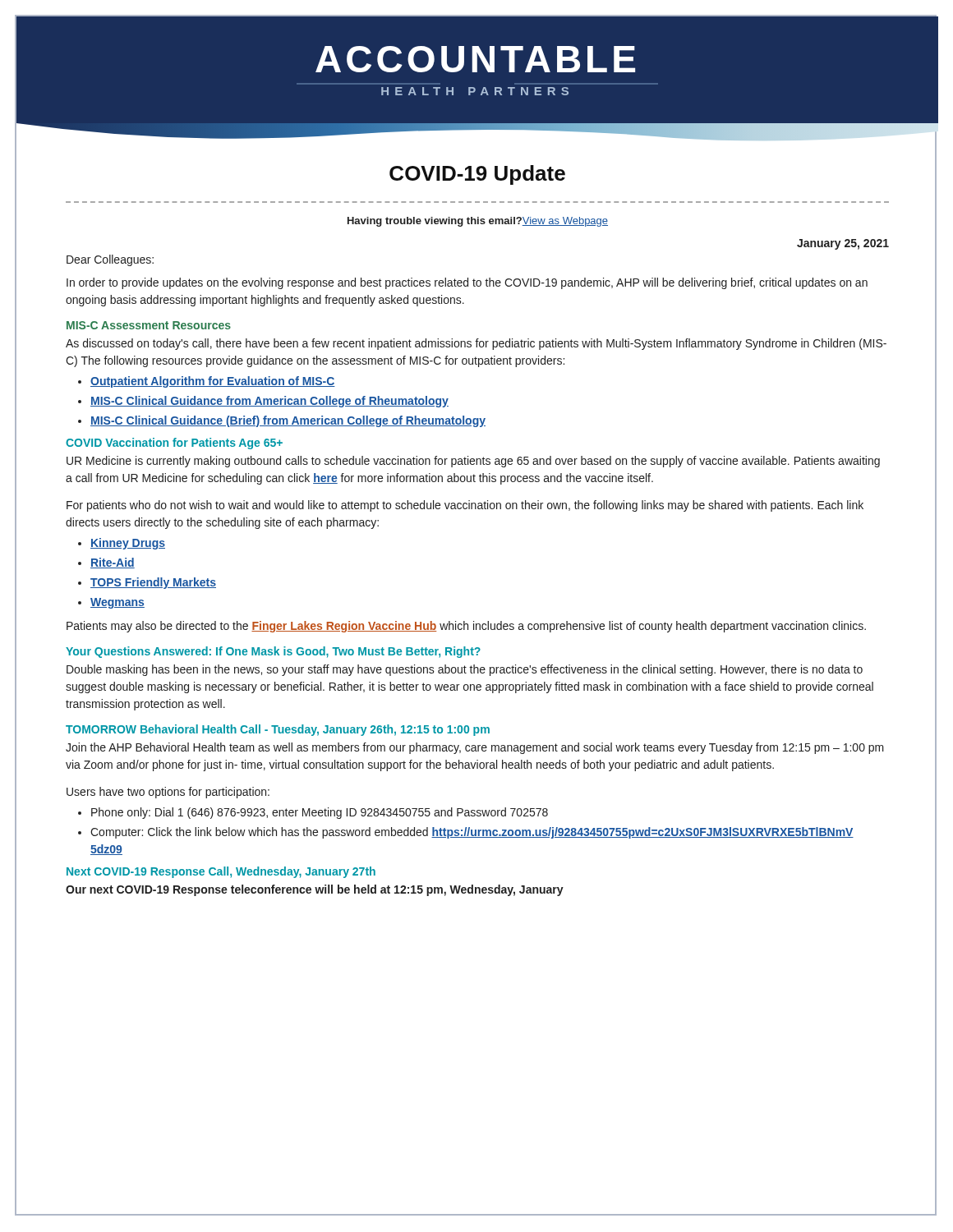Click the passage that begins "UR Medicine is currently making outbound calls to"

pos(473,469)
